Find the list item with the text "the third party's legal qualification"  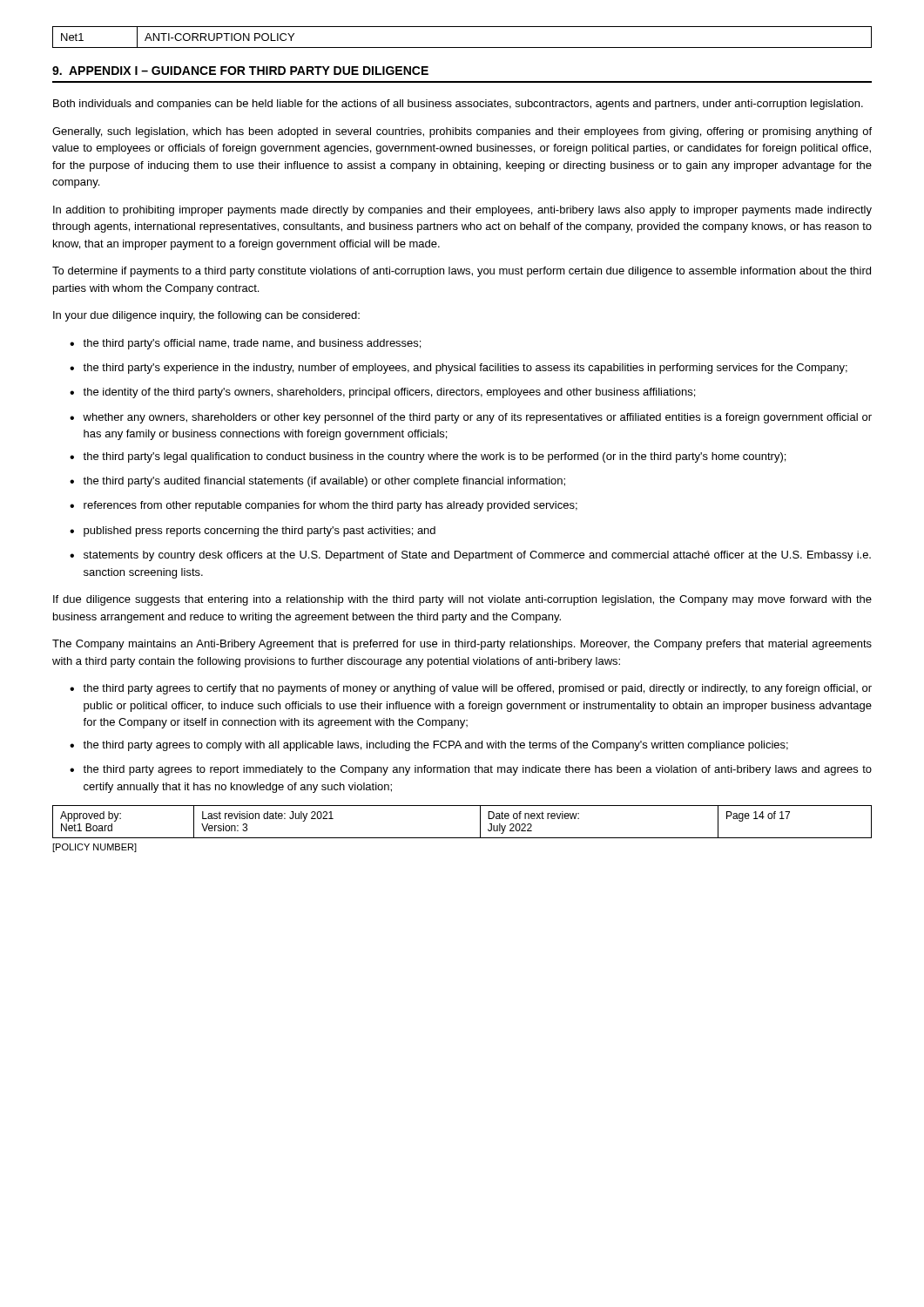point(477,456)
